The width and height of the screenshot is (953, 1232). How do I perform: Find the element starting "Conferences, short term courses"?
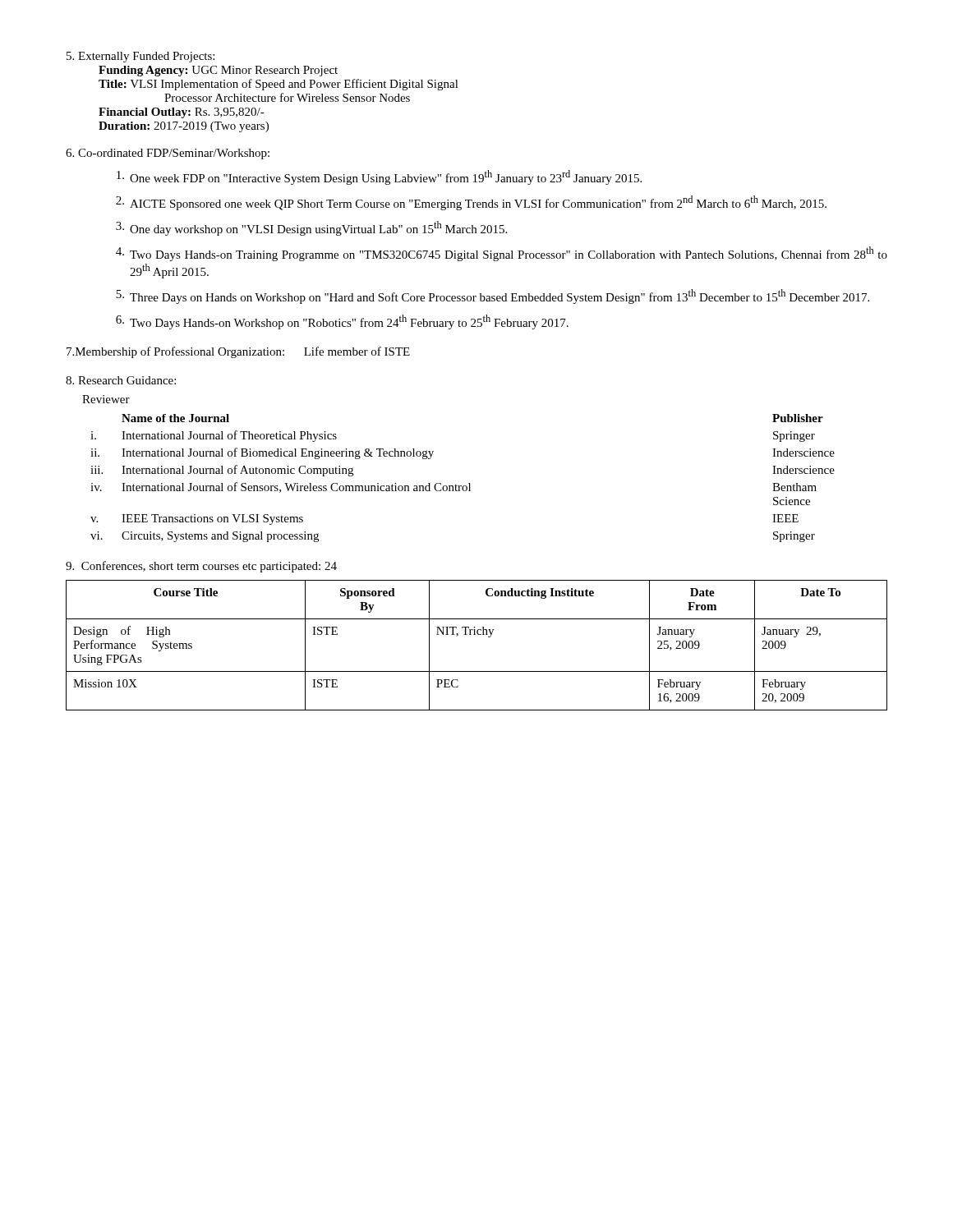click(201, 566)
